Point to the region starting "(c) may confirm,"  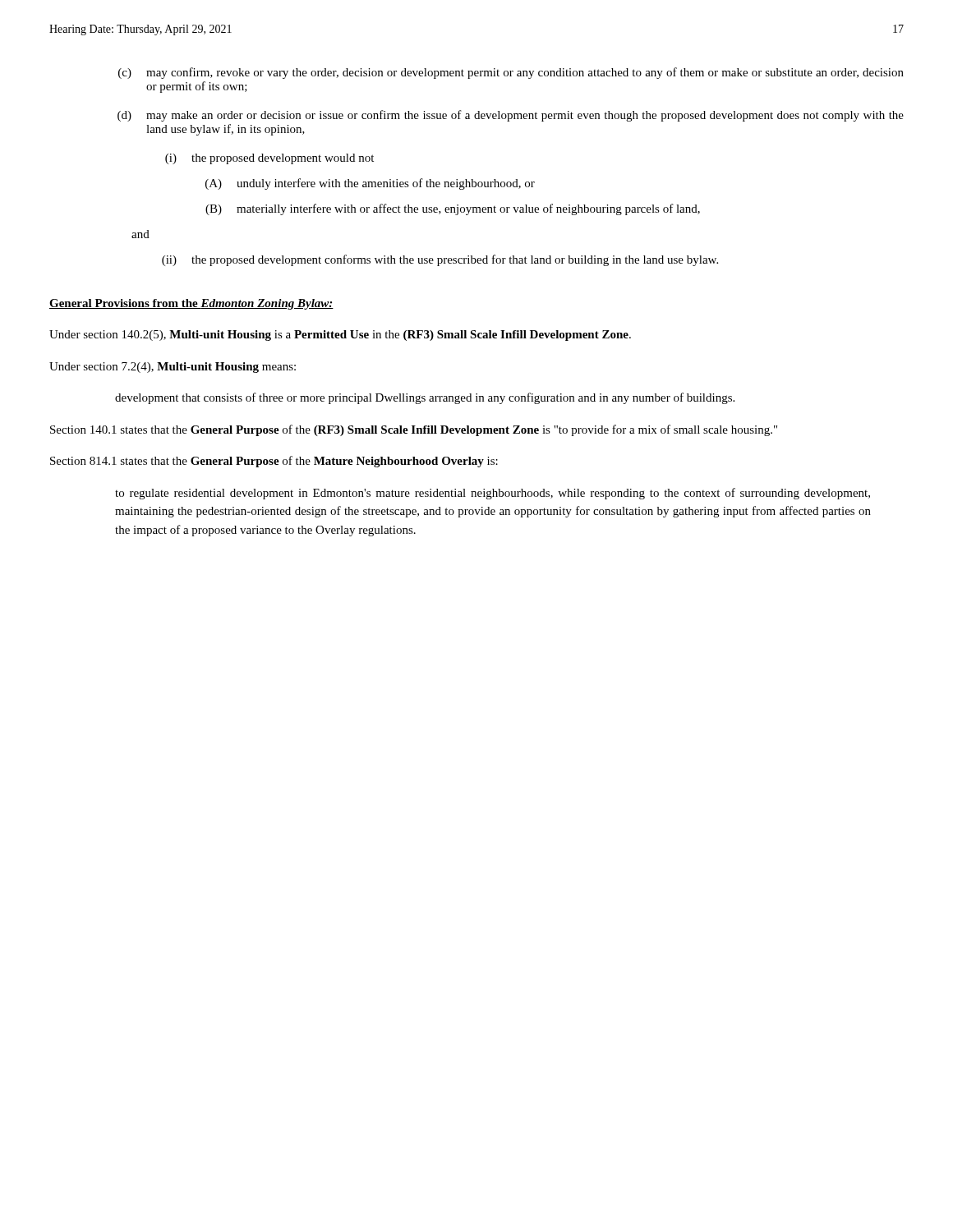pyautogui.click(x=476, y=80)
